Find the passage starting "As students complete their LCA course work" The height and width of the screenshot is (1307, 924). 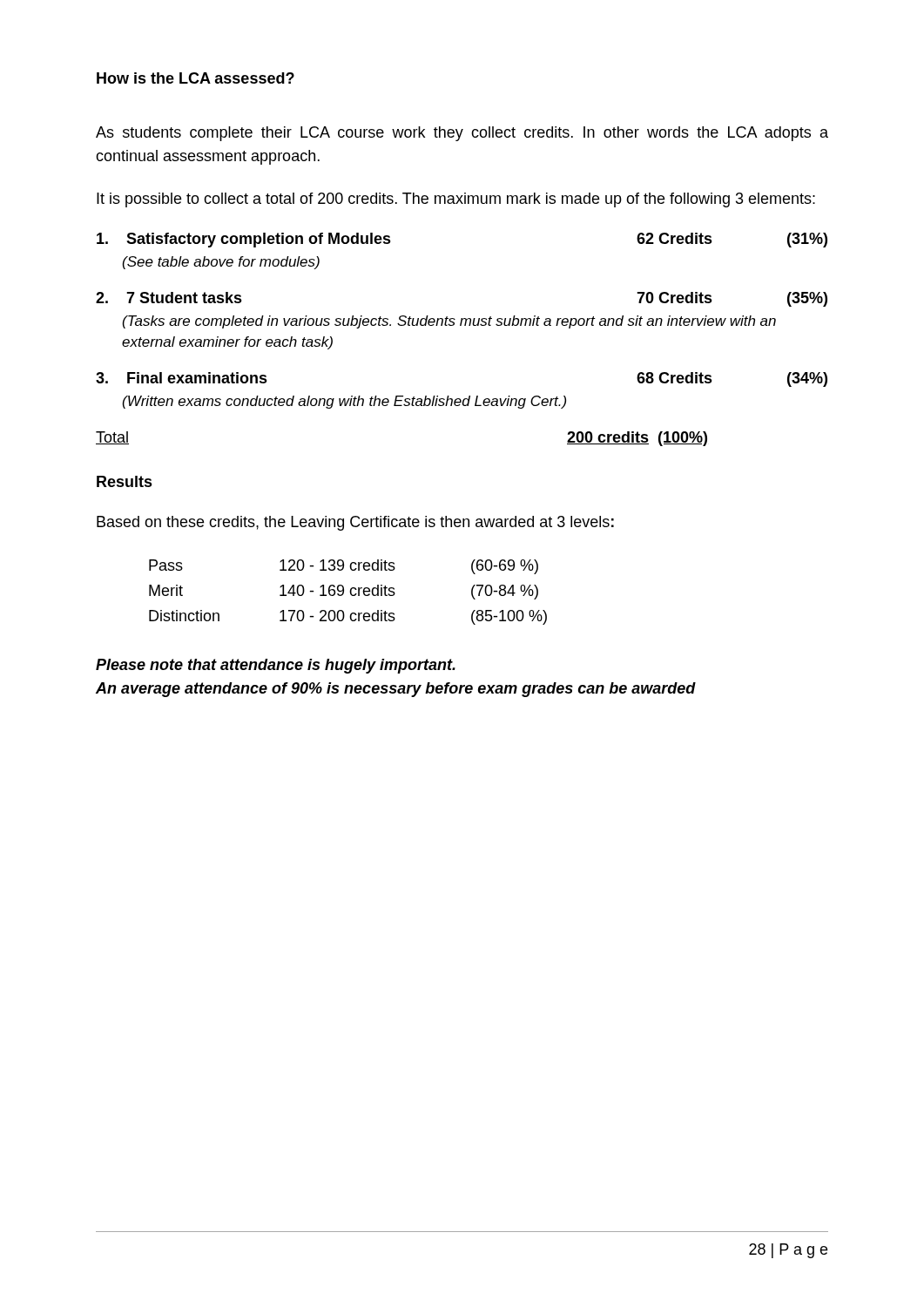pyautogui.click(x=462, y=144)
